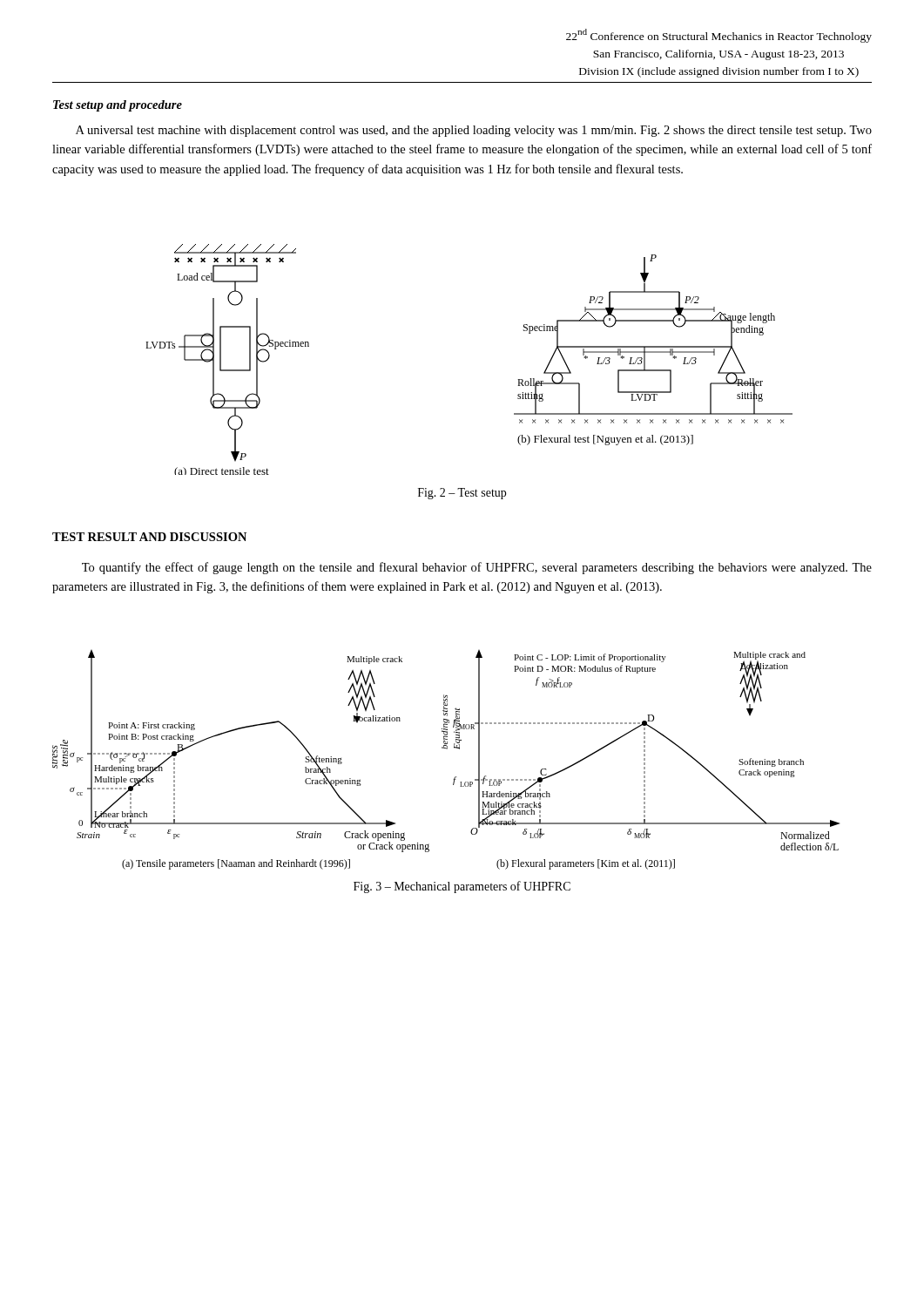The height and width of the screenshot is (1307, 924).
Task: Navigate to the text starting "Fig. 3 – Mechanical"
Action: point(462,887)
